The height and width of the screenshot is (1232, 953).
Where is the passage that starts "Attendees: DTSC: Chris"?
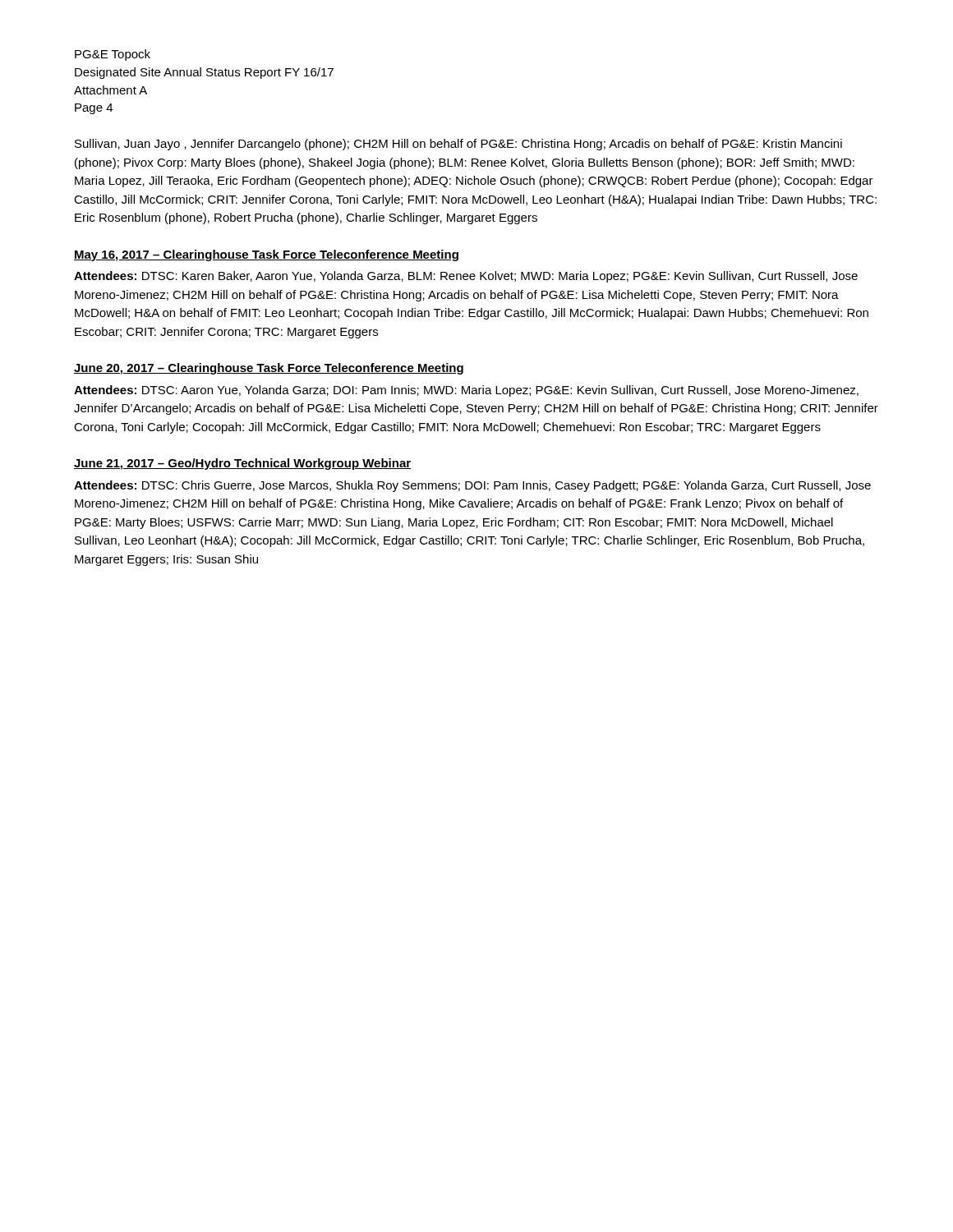point(473,522)
